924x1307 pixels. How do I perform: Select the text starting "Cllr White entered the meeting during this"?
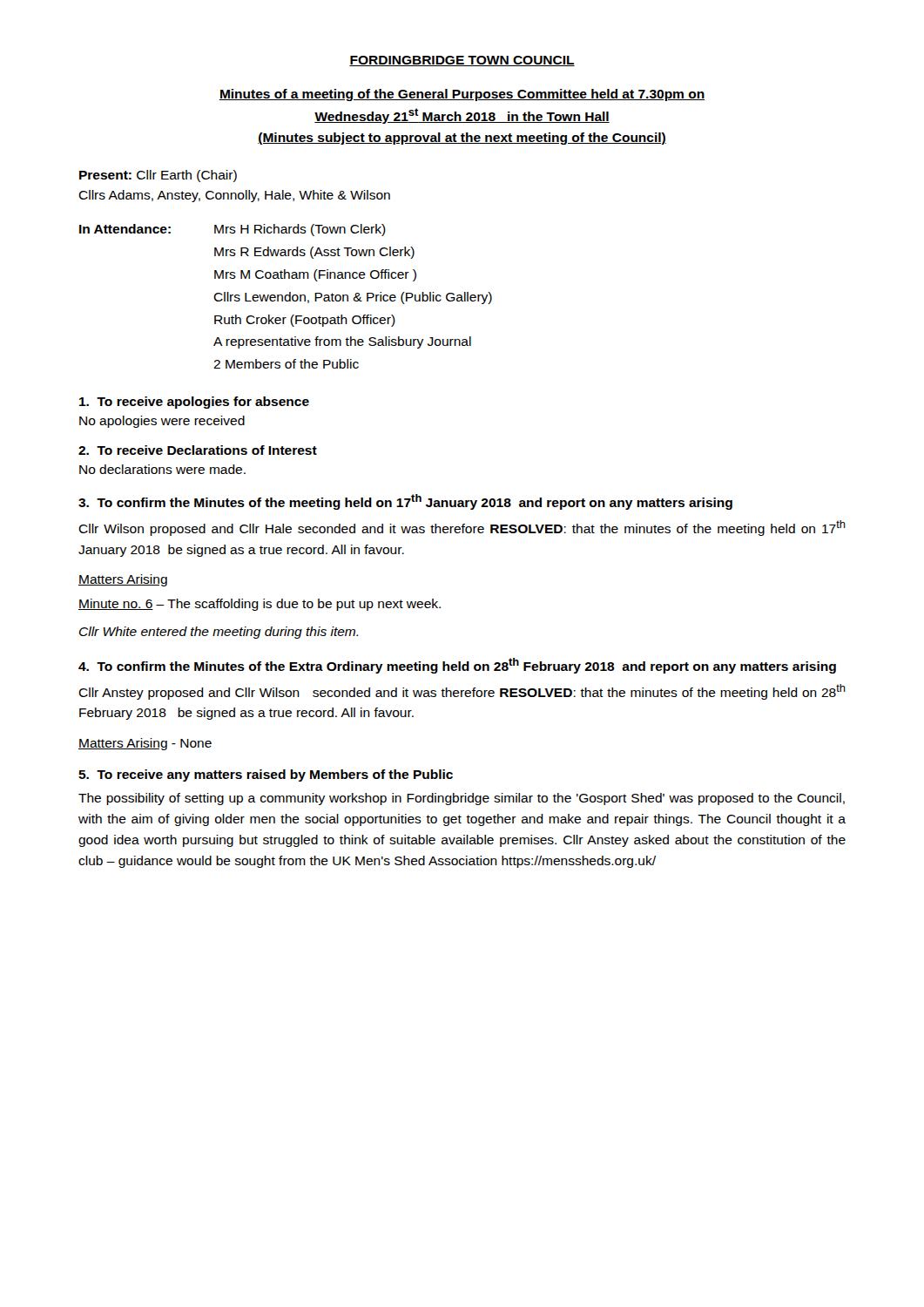pos(219,631)
